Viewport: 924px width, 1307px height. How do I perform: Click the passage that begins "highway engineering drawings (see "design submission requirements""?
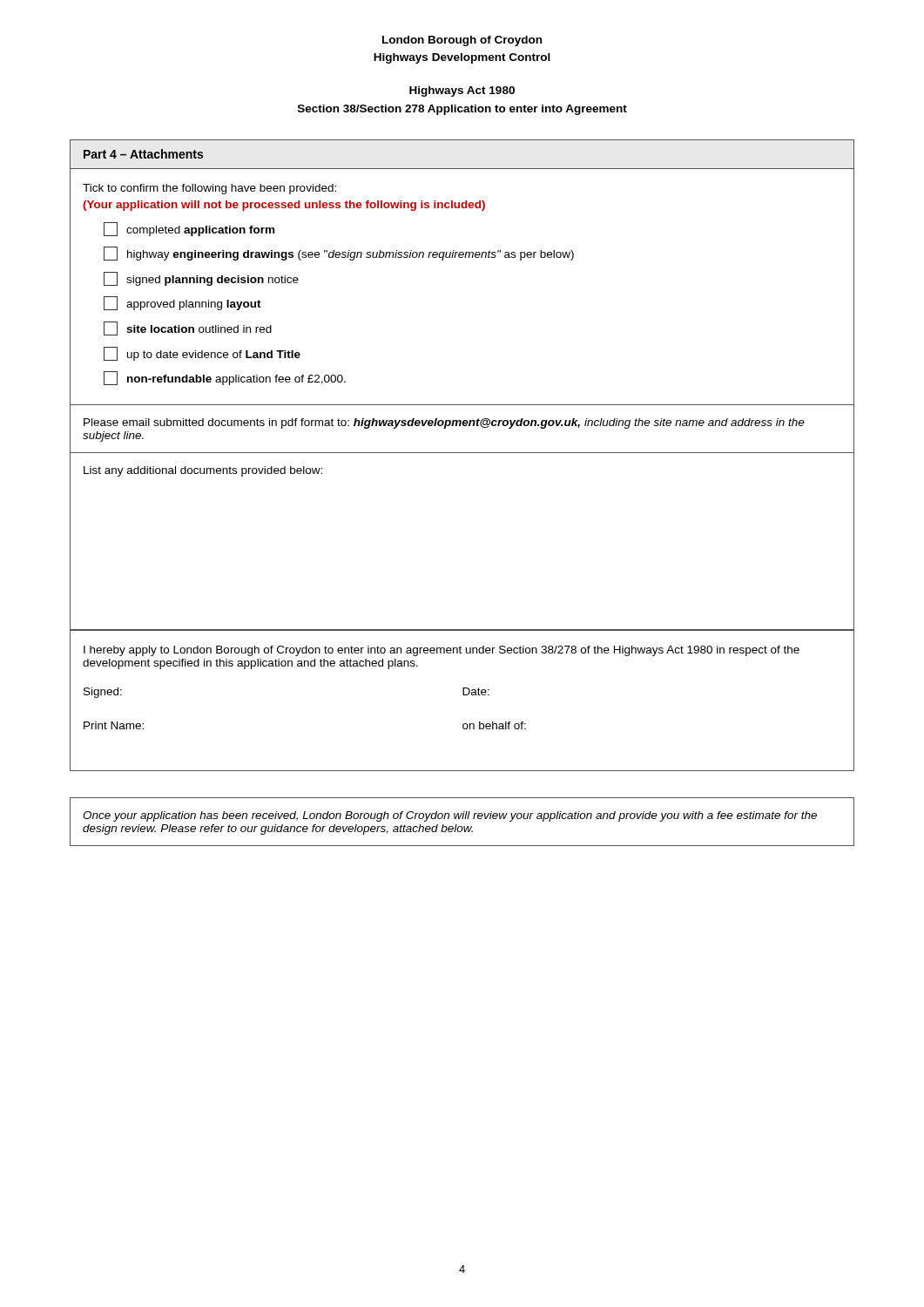pyautogui.click(x=472, y=254)
